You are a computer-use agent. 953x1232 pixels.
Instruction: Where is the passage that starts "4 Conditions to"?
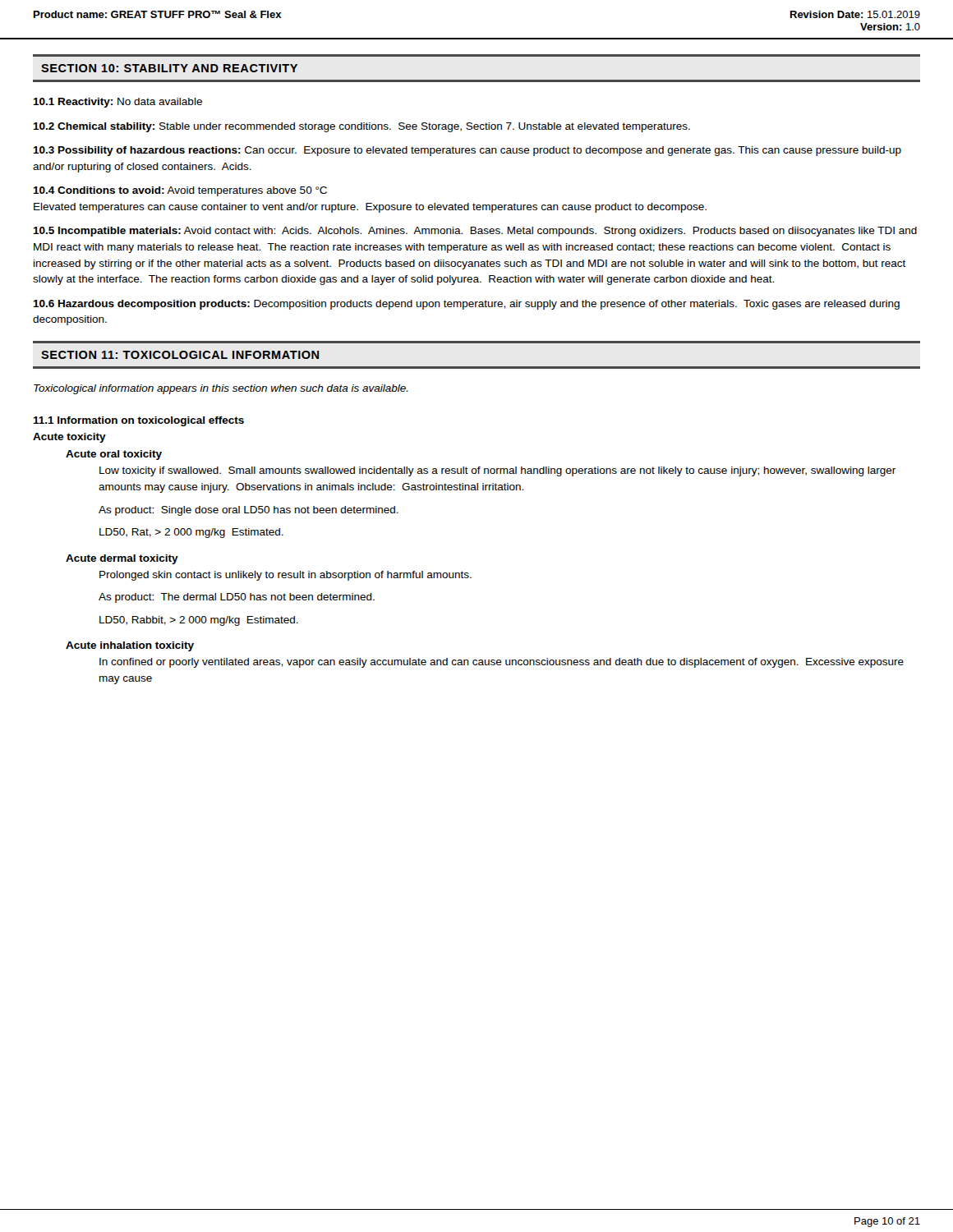(x=370, y=198)
